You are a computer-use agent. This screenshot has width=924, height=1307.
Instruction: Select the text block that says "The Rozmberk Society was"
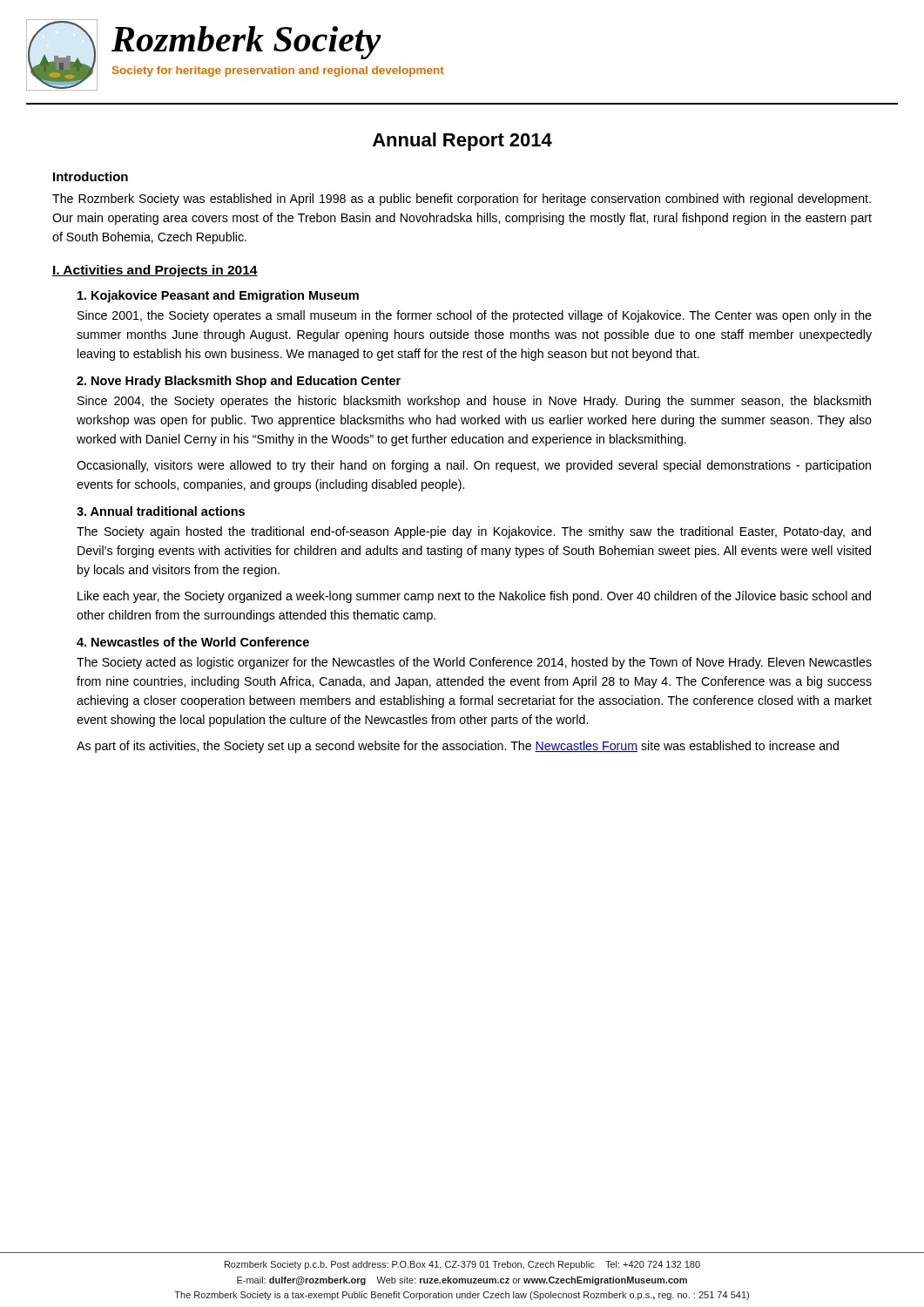pyautogui.click(x=462, y=218)
